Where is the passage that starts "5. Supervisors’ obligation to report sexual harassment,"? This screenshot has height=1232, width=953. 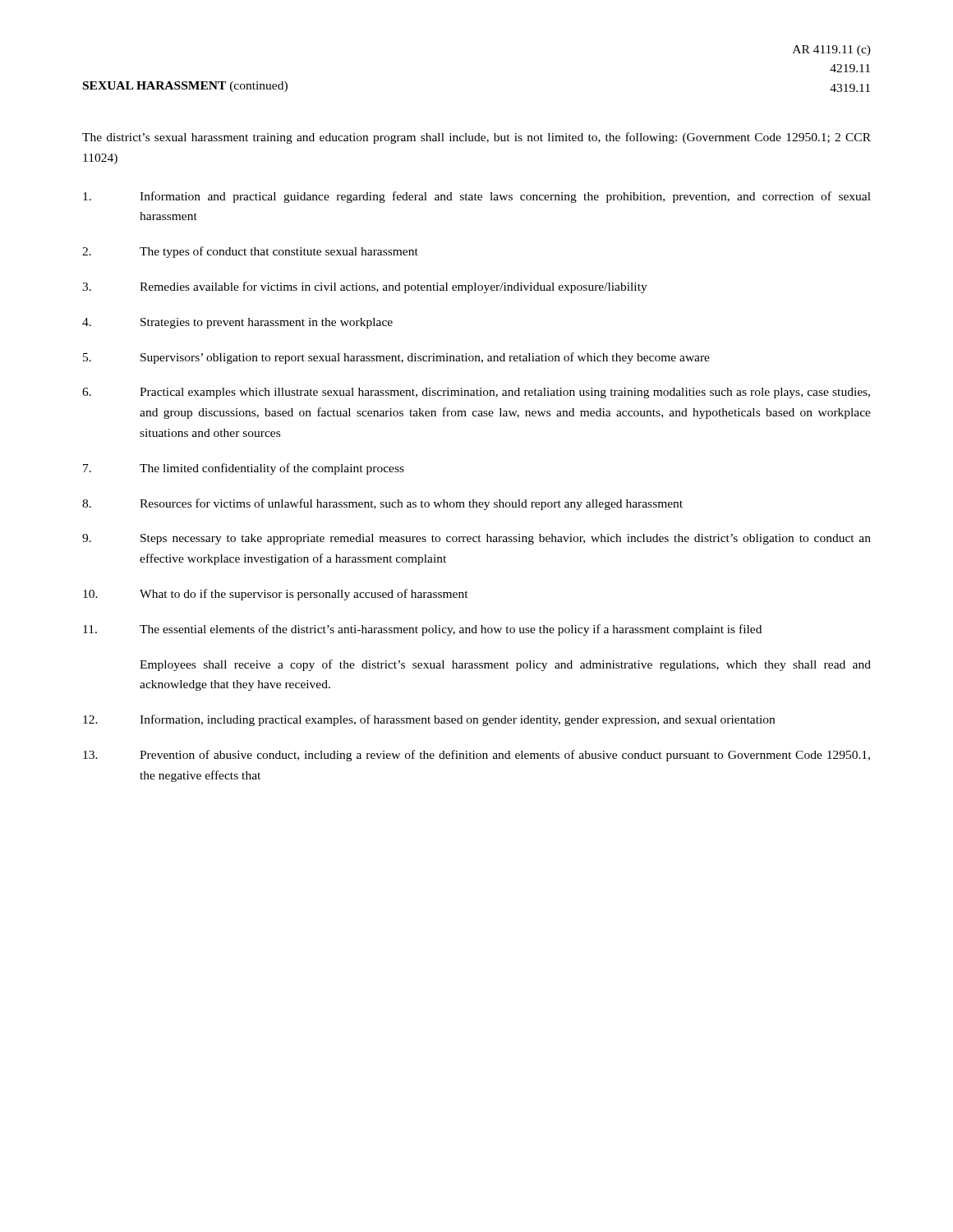476,357
